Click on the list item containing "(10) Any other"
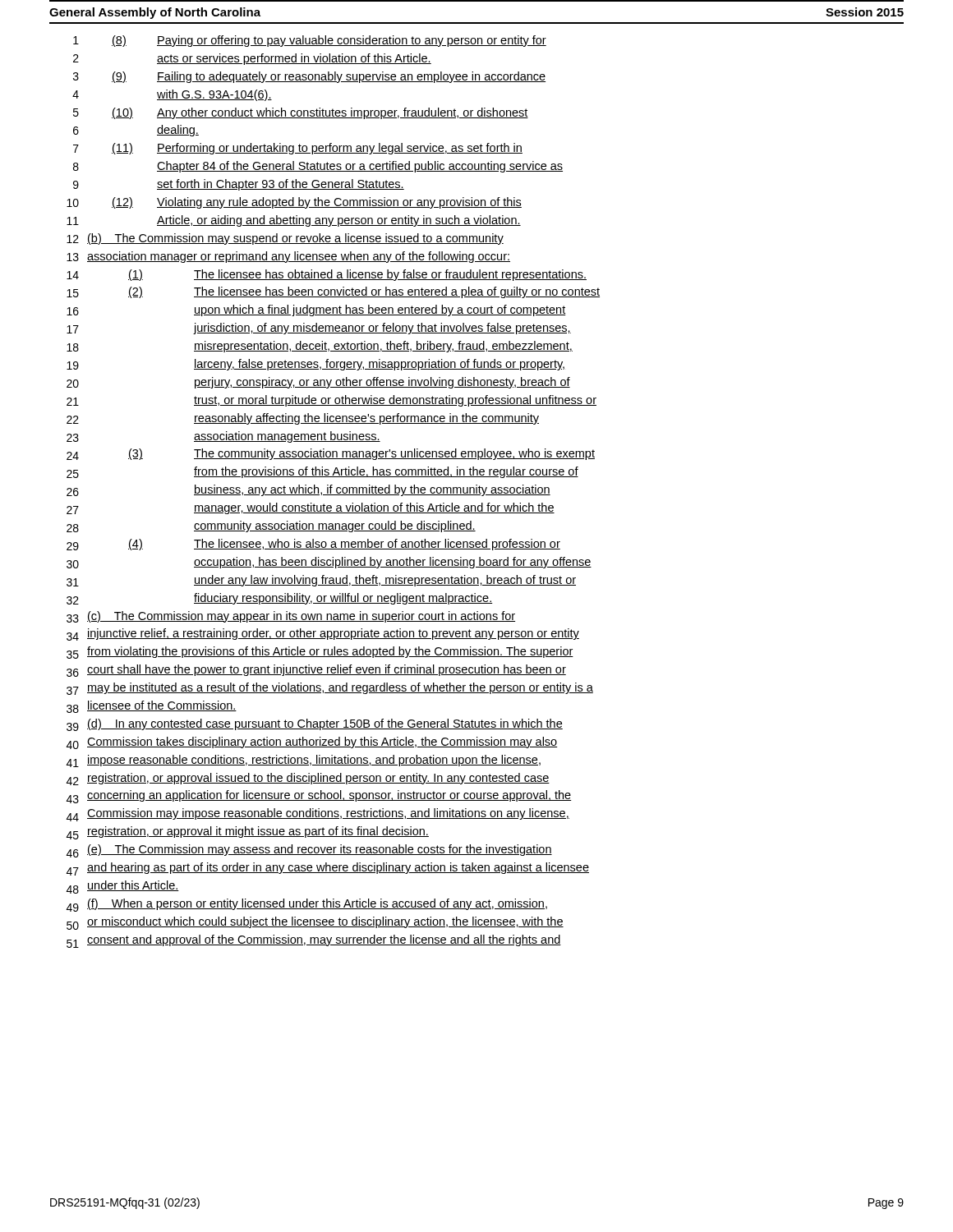The height and width of the screenshot is (1232, 953). tap(495, 122)
